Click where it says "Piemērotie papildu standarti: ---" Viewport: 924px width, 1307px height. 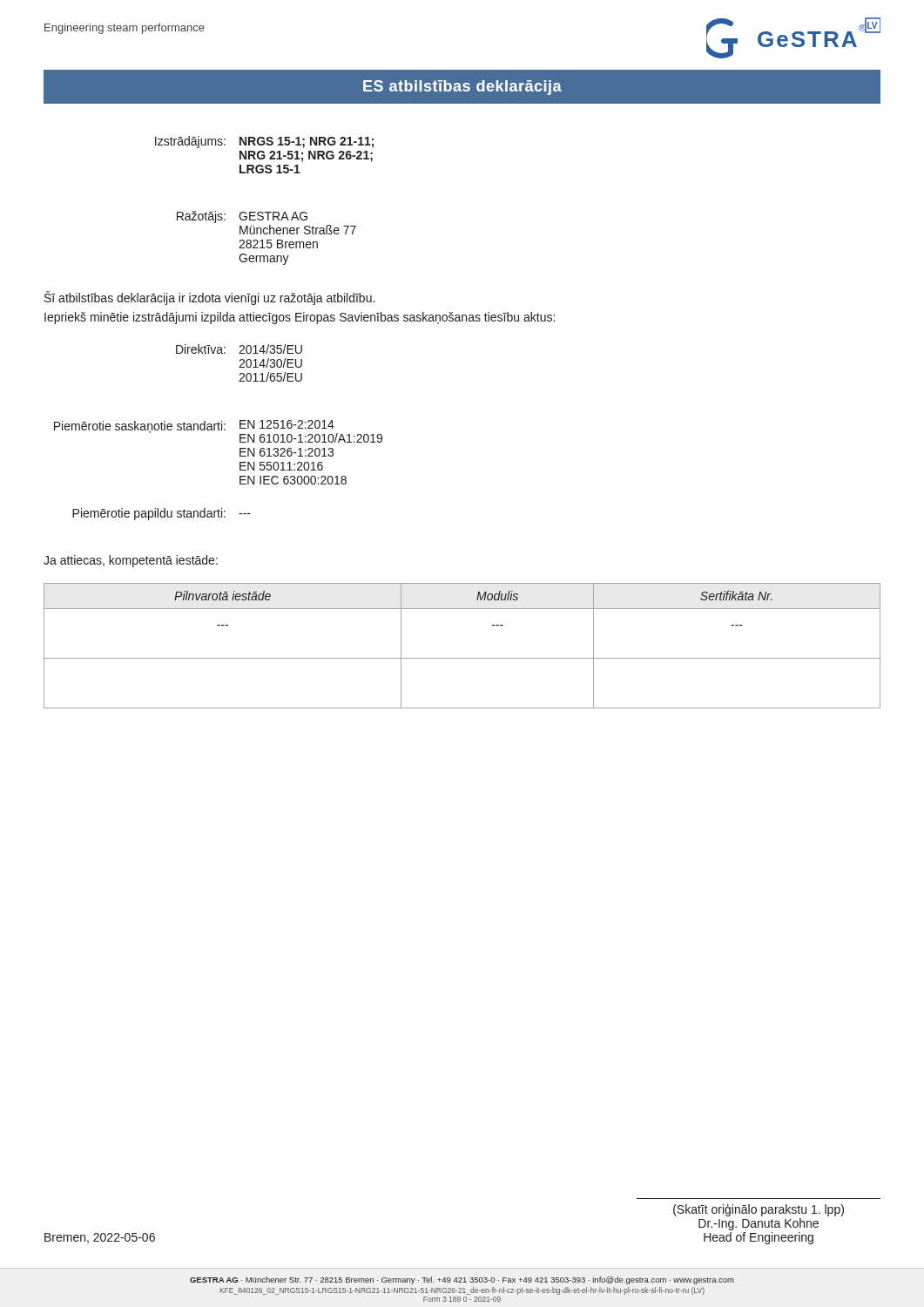click(147, 514)
